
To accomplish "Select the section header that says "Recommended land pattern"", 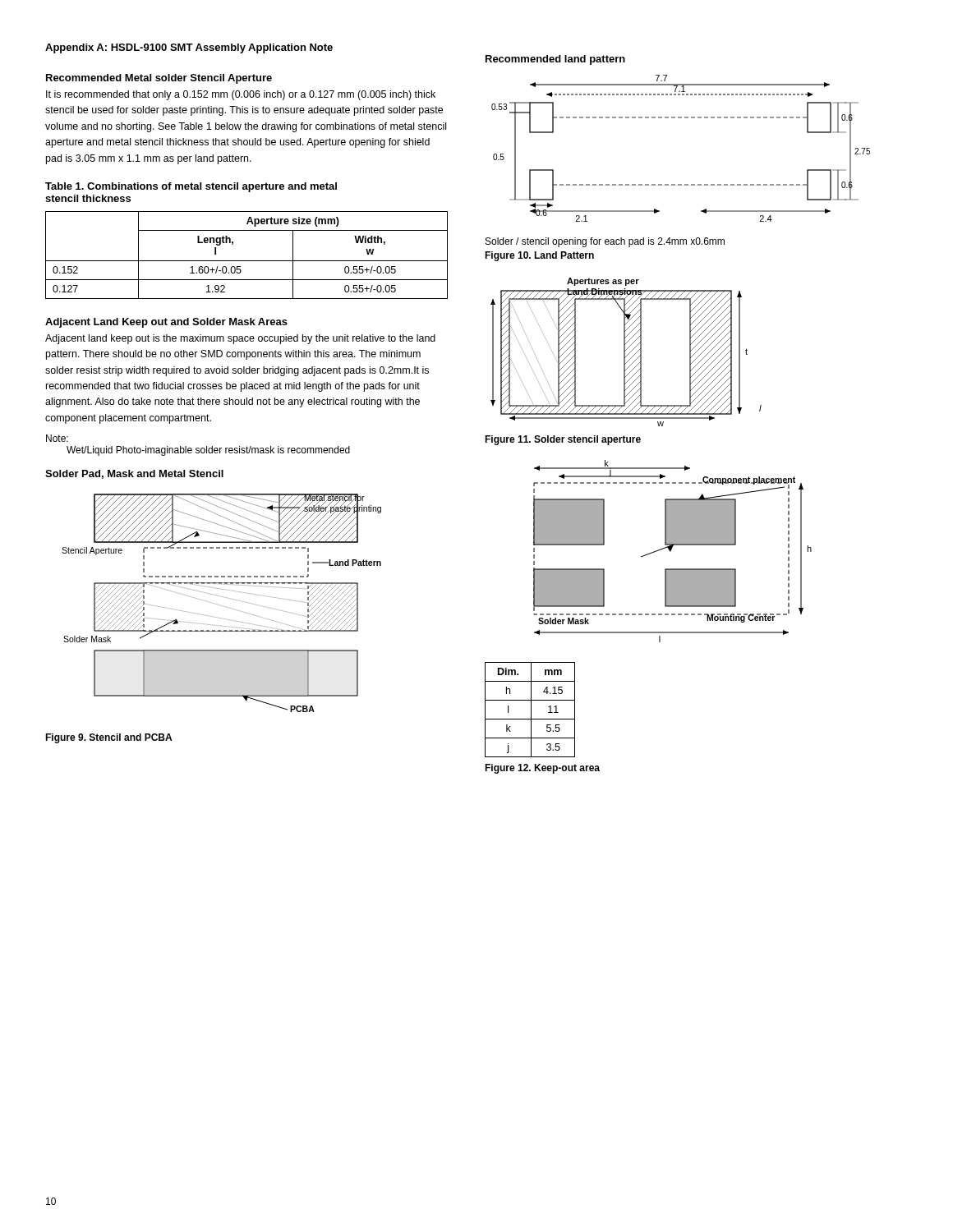I will (555, 59).
